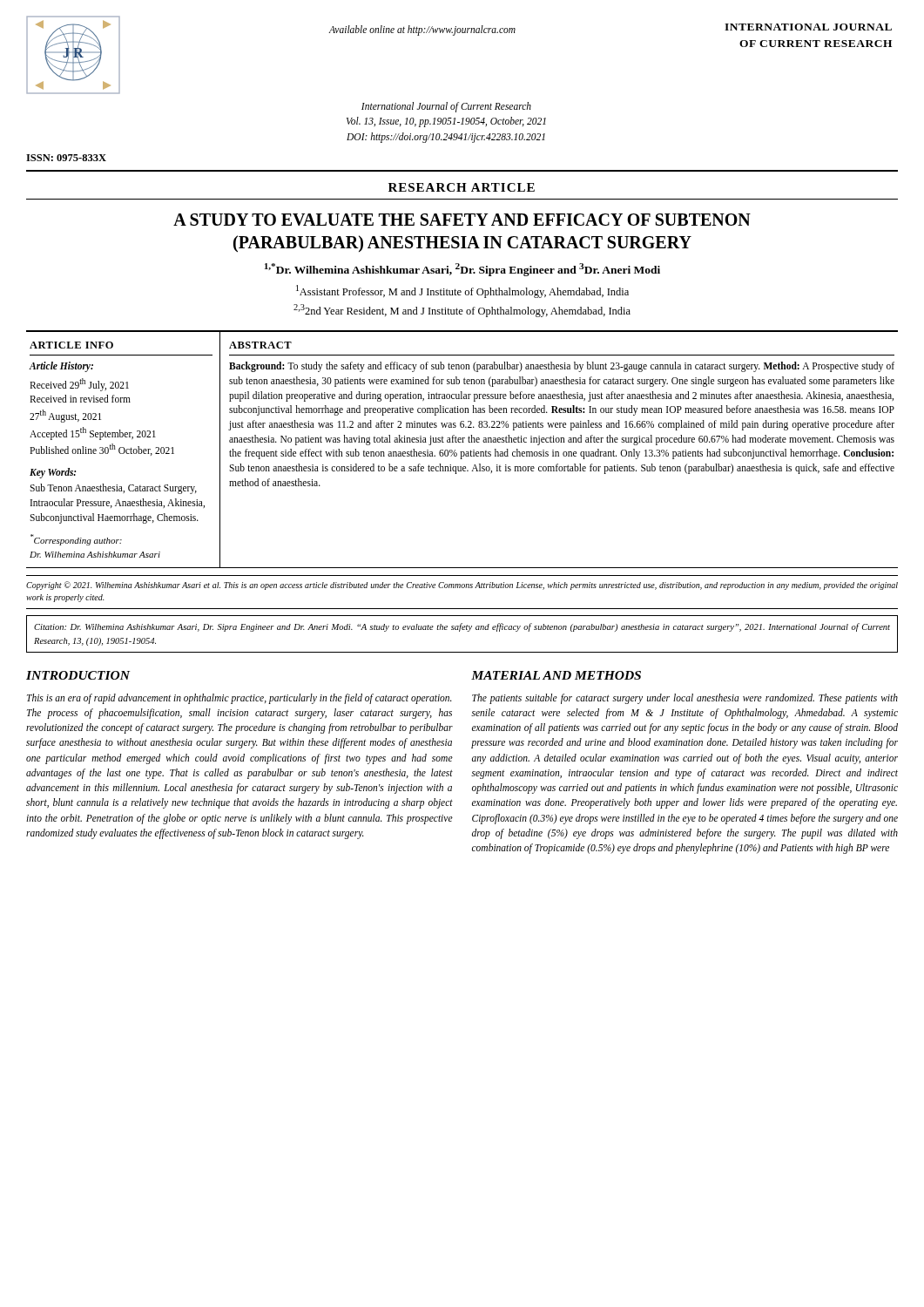Viewport: 924px width, 1307px height.
Task: Where does it say "ISSN: 0975-833X"?
Action: pyautogui.click(x=66, y=157)
